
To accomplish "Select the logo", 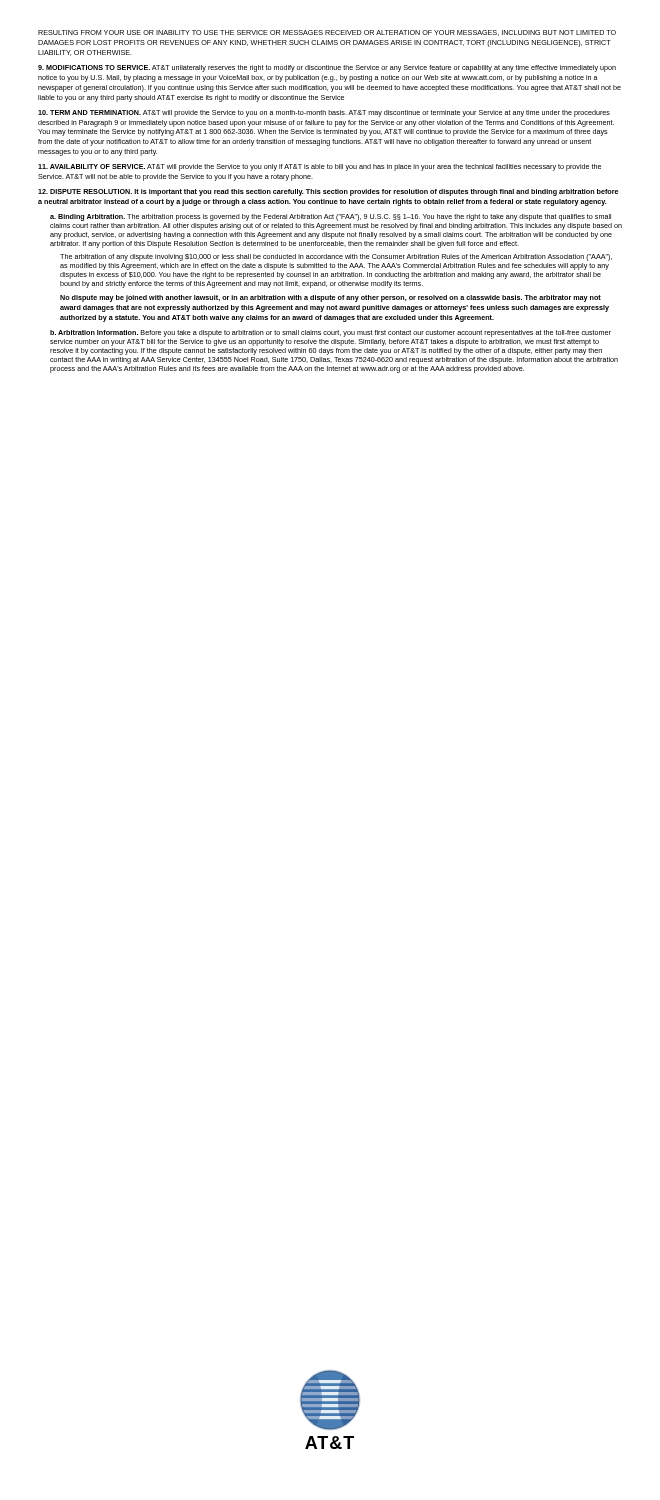I will (330, 1412).
